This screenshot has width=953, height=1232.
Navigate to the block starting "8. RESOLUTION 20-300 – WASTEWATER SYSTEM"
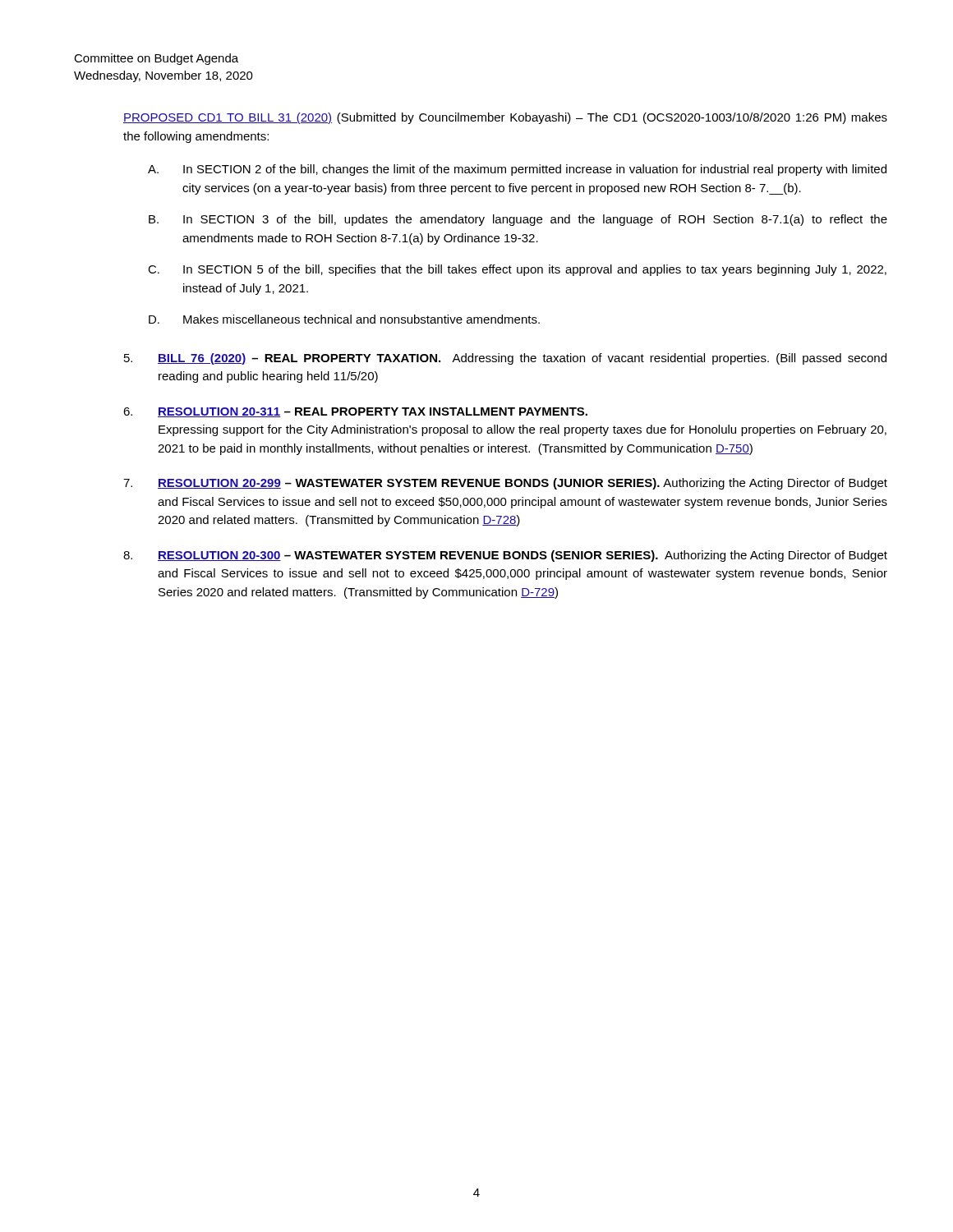pos(505,573)
